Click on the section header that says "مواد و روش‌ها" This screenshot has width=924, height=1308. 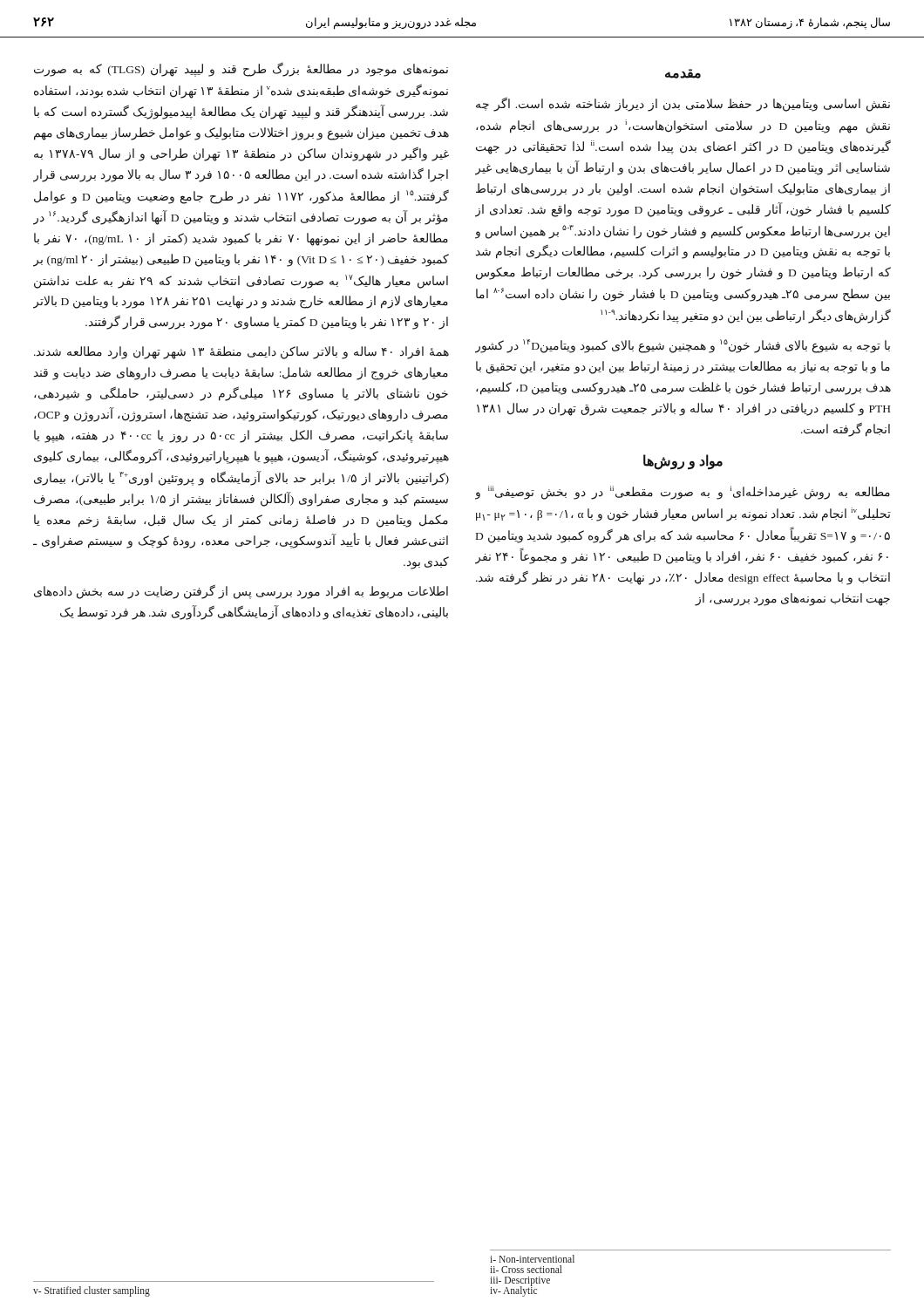683,461
